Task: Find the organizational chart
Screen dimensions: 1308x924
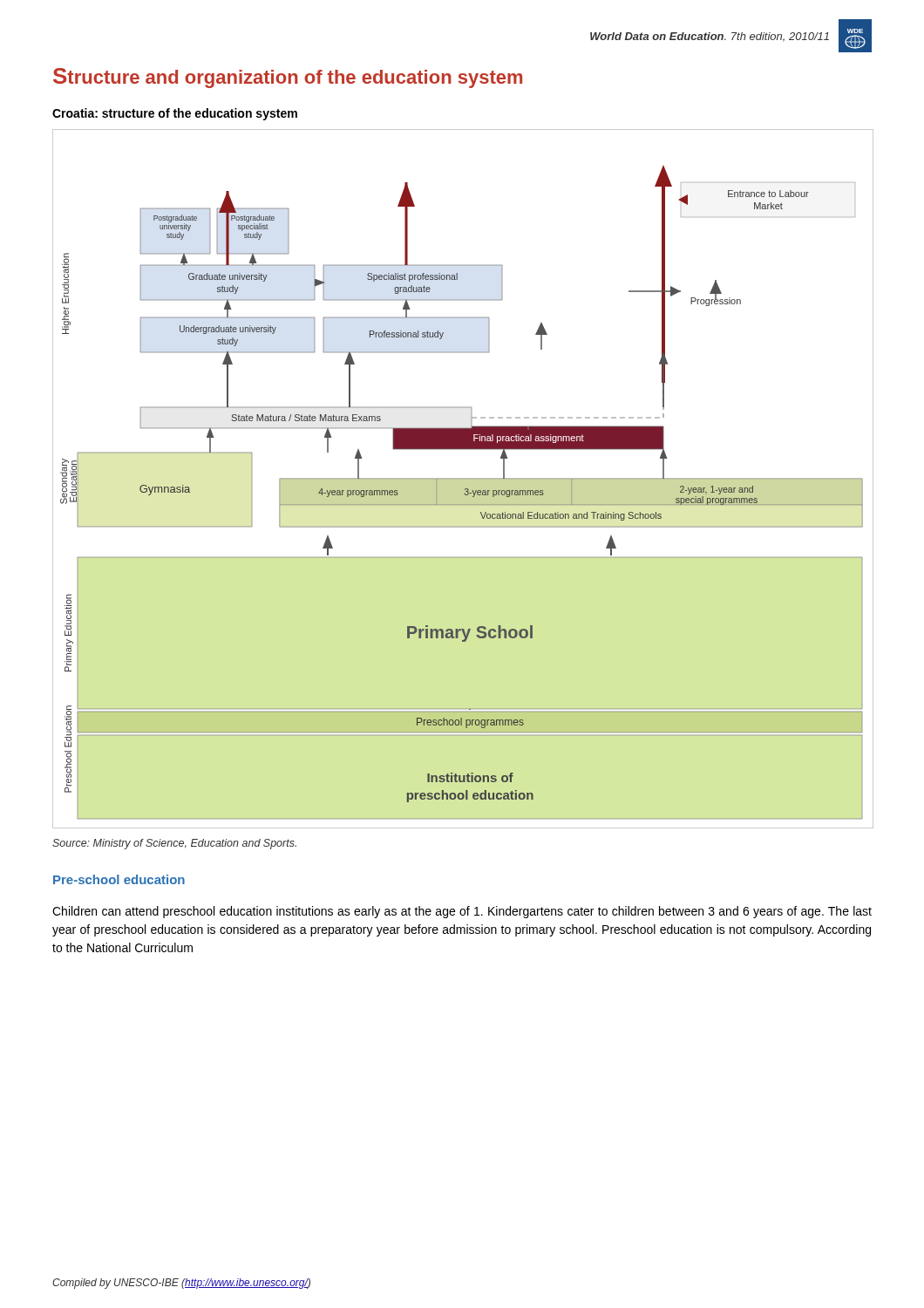Action: [462, 478]
